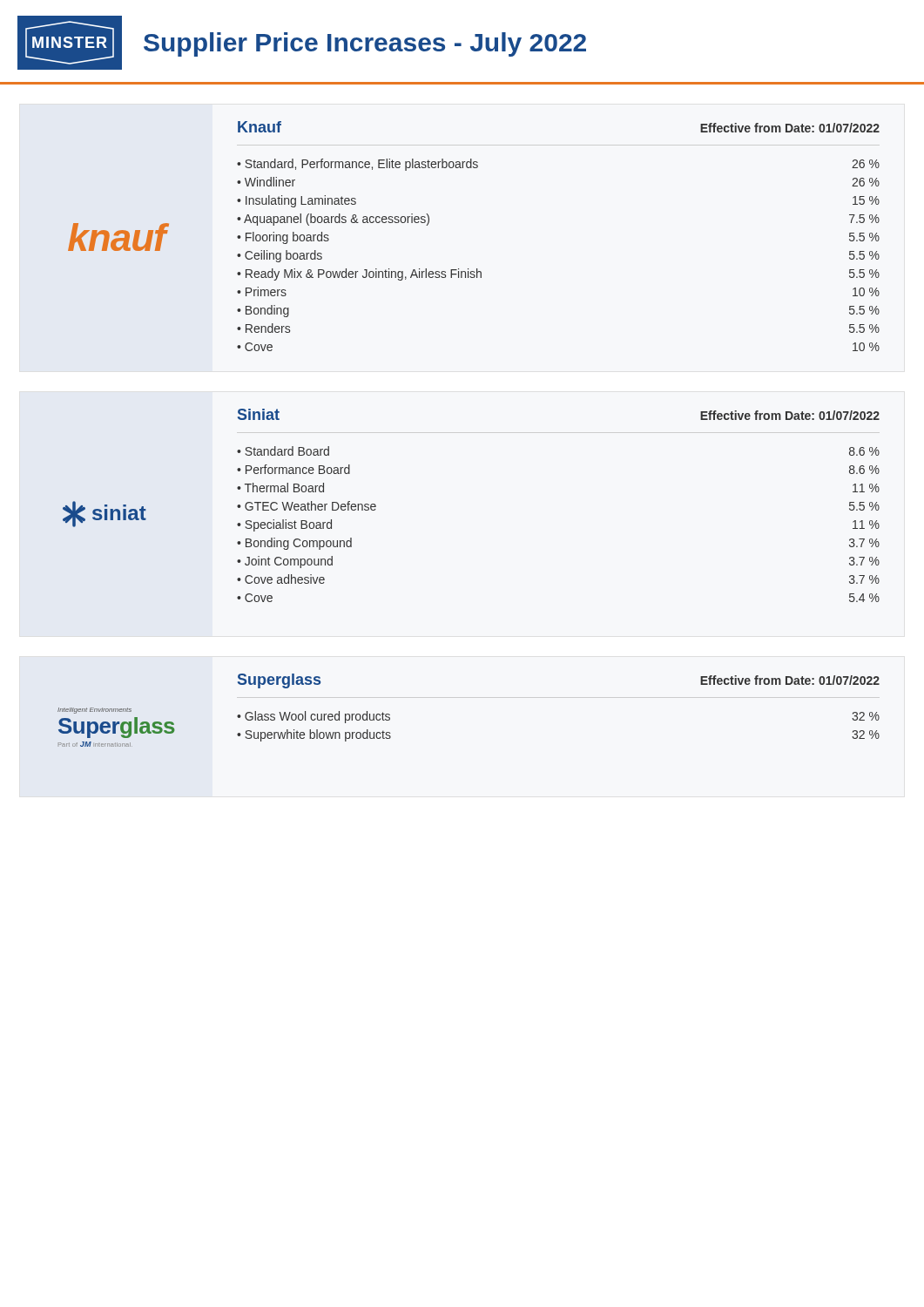
Task: Click on the text starting "• Bonding5.5 %"
Action: point(264,311)
